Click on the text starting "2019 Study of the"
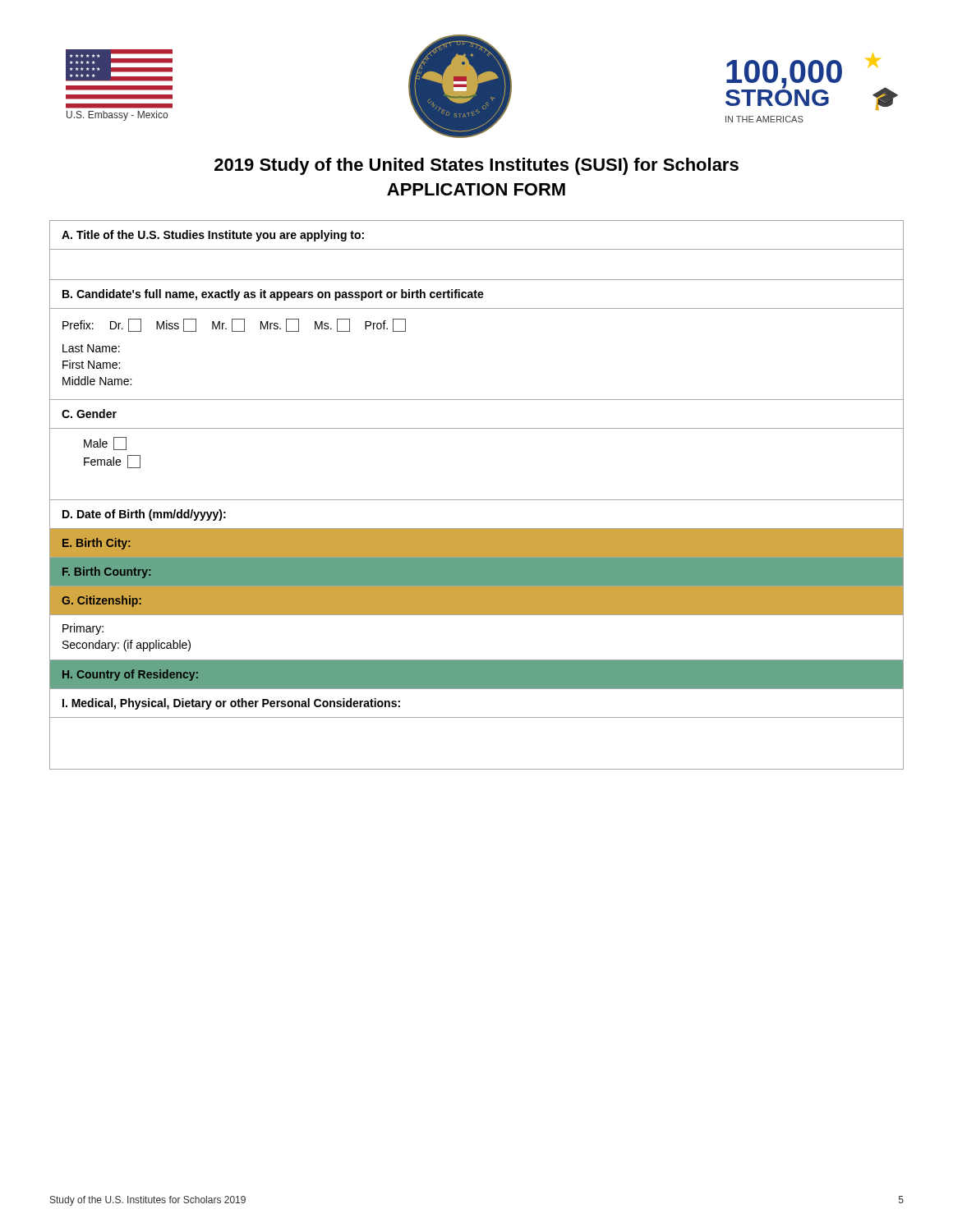The width and height of the screenshot is (953, 1232). [x=476, y=165]
